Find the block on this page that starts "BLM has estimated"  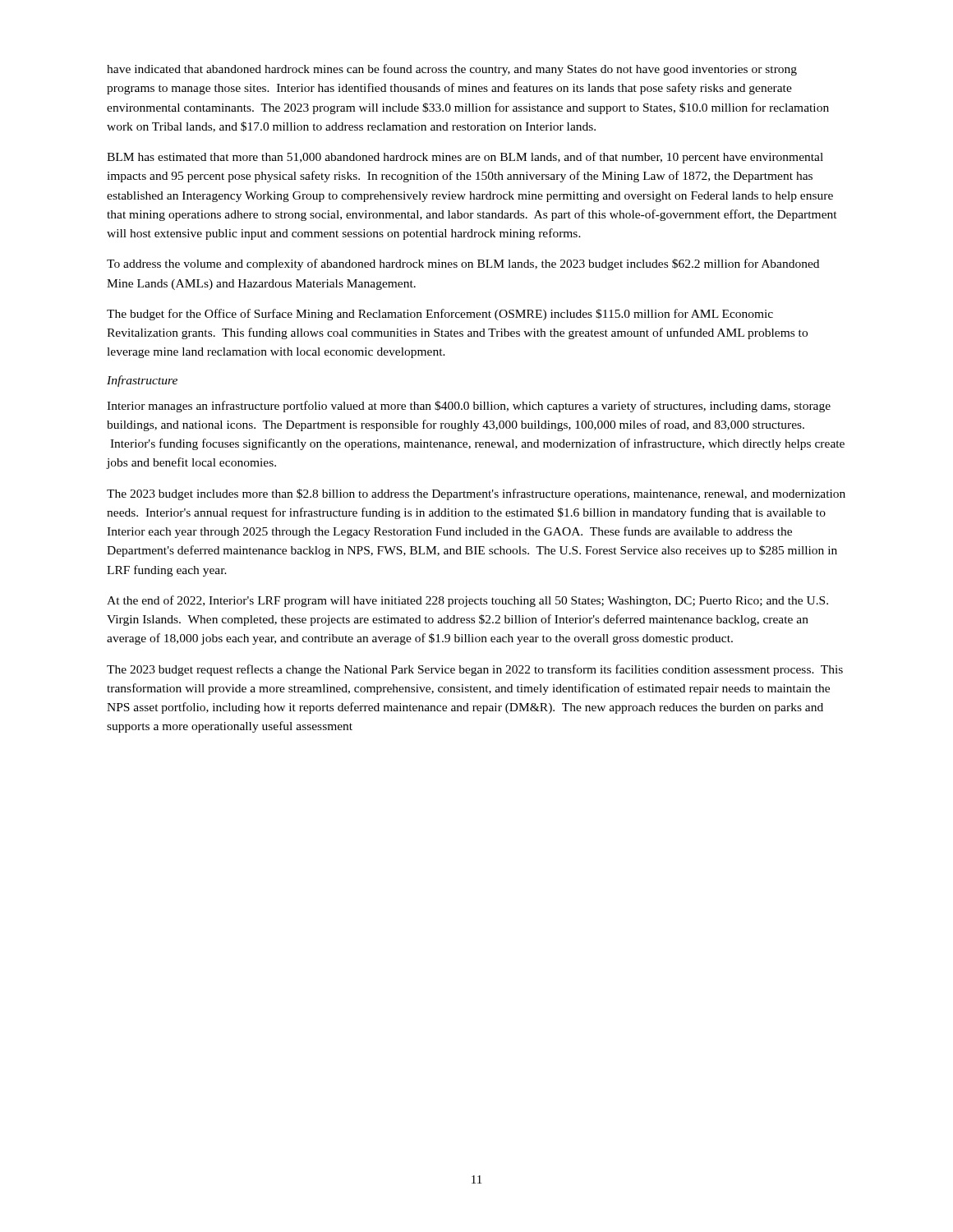pyautogui.click(x=472, y=195)
